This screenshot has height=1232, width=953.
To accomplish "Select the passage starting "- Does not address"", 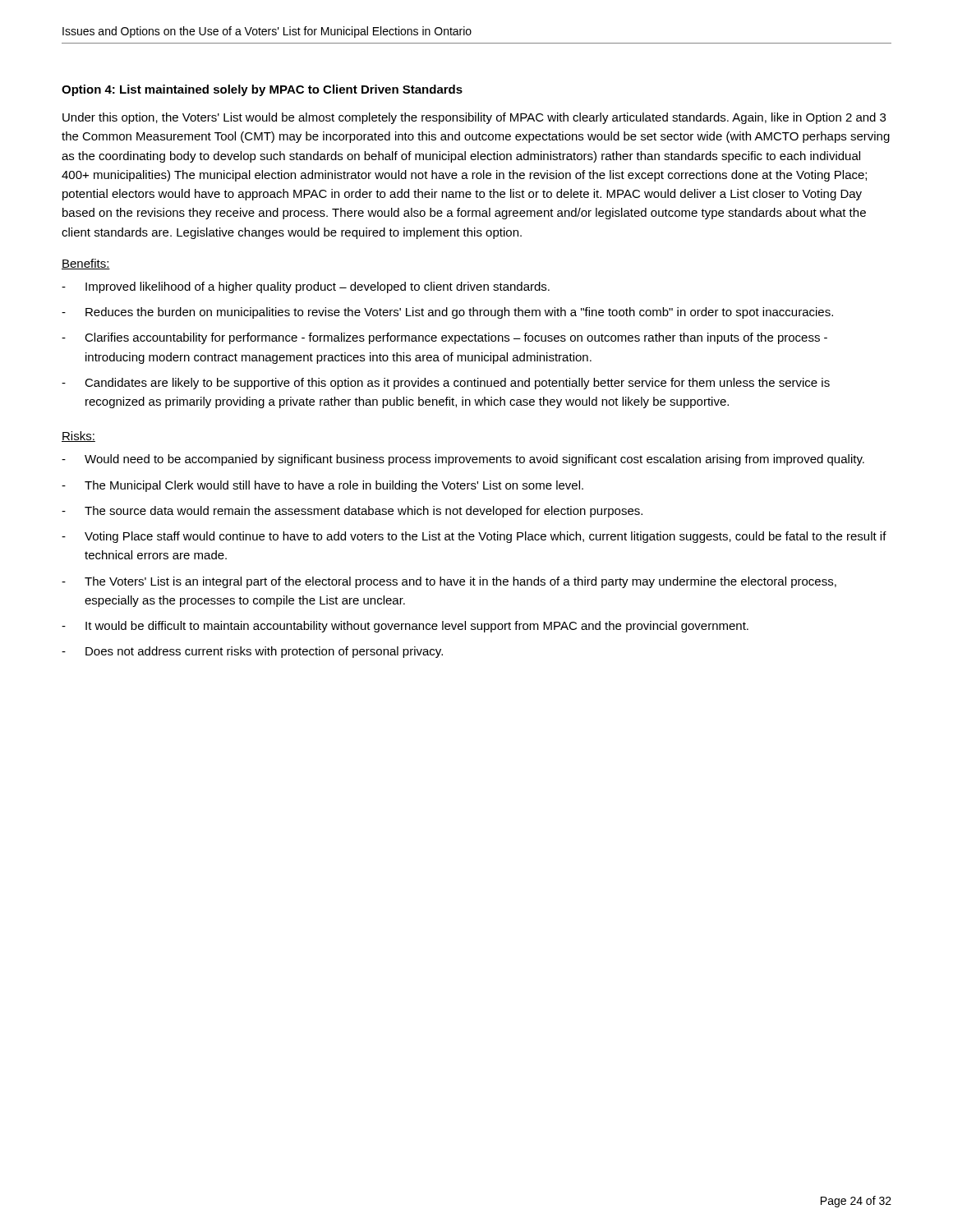I will click(x=252, y=652).
